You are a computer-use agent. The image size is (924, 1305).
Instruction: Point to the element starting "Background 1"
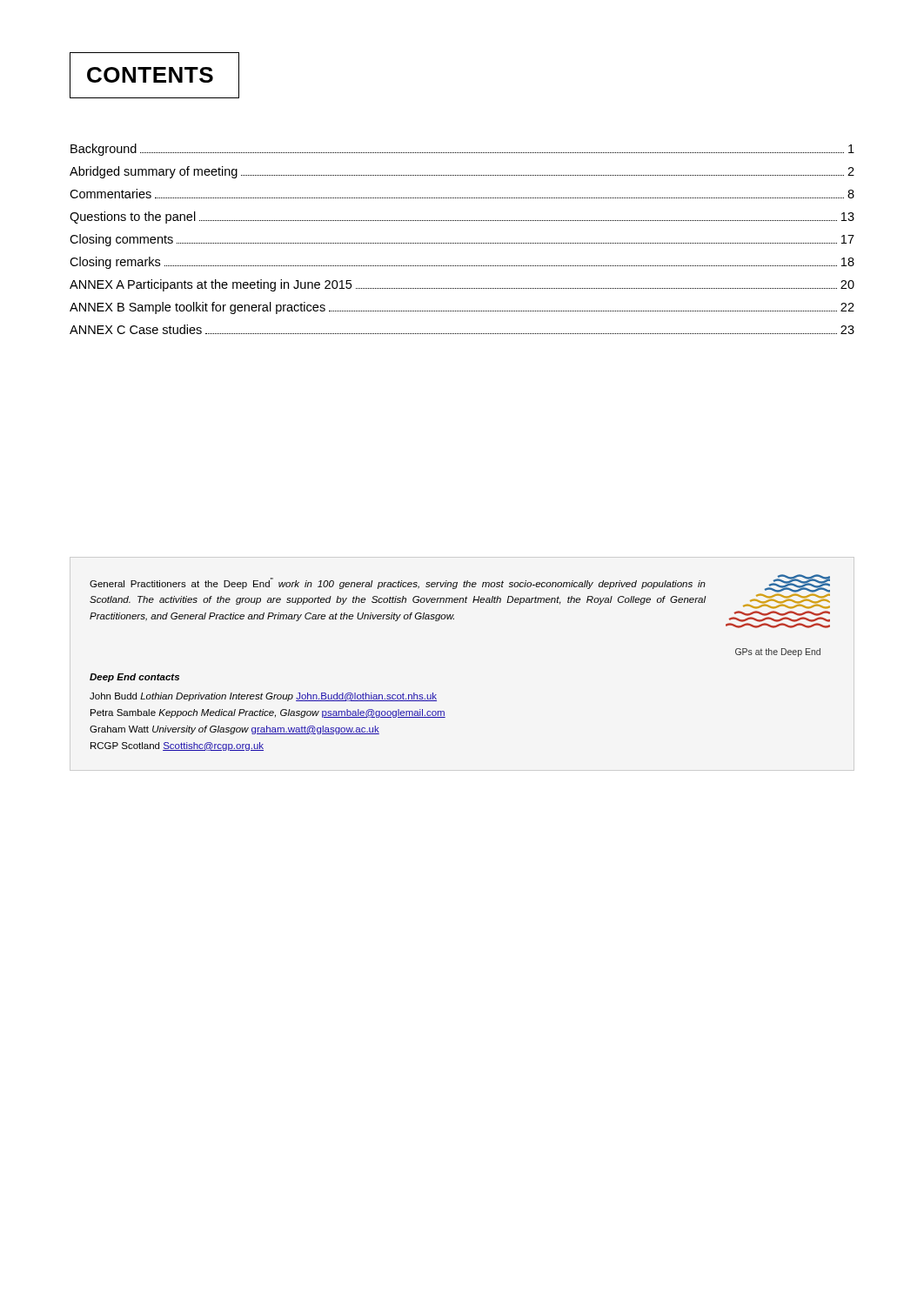point(462,149)
